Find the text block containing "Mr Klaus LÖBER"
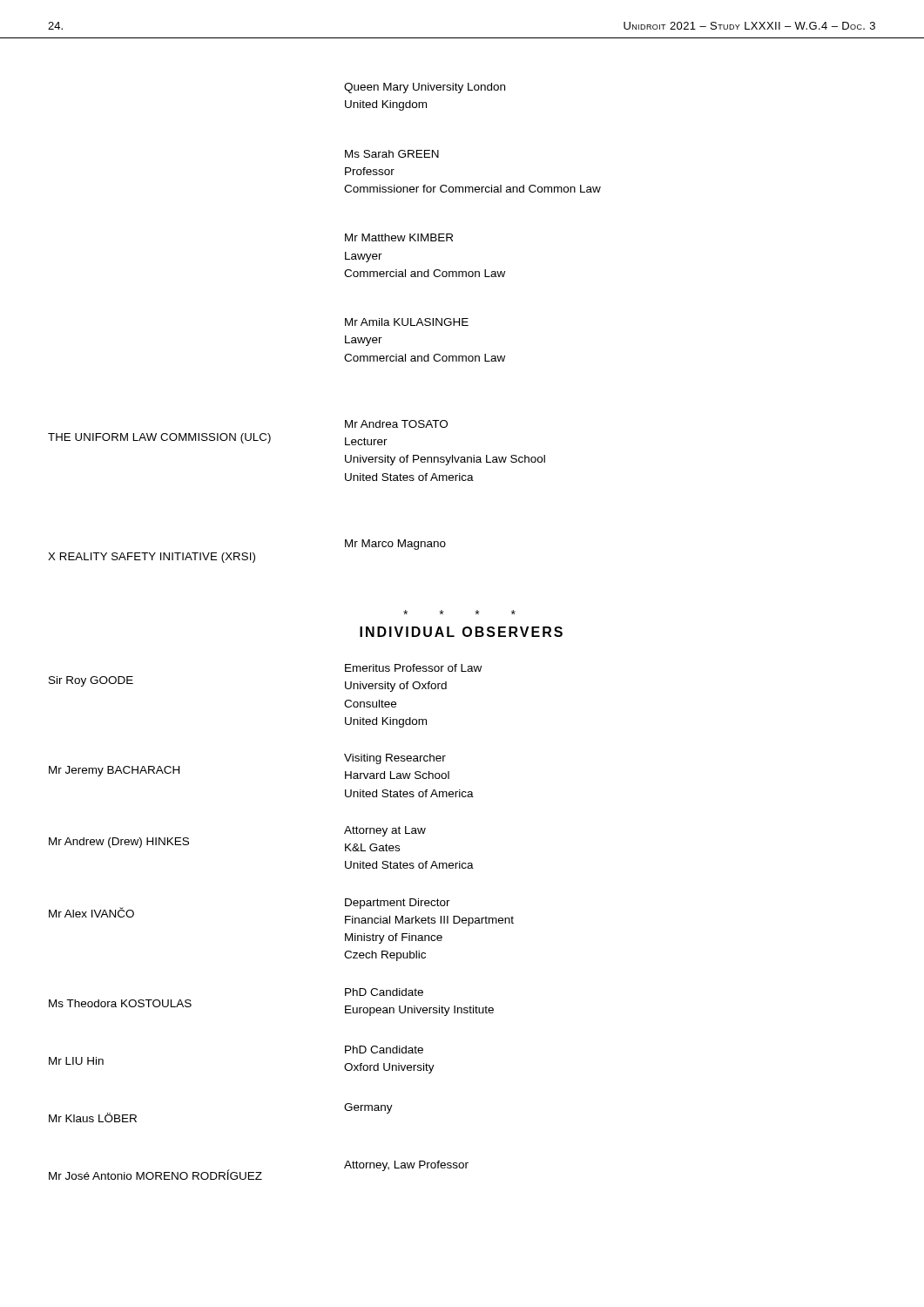Screen dimensions: 1307x924 [x=100, y=1115]
